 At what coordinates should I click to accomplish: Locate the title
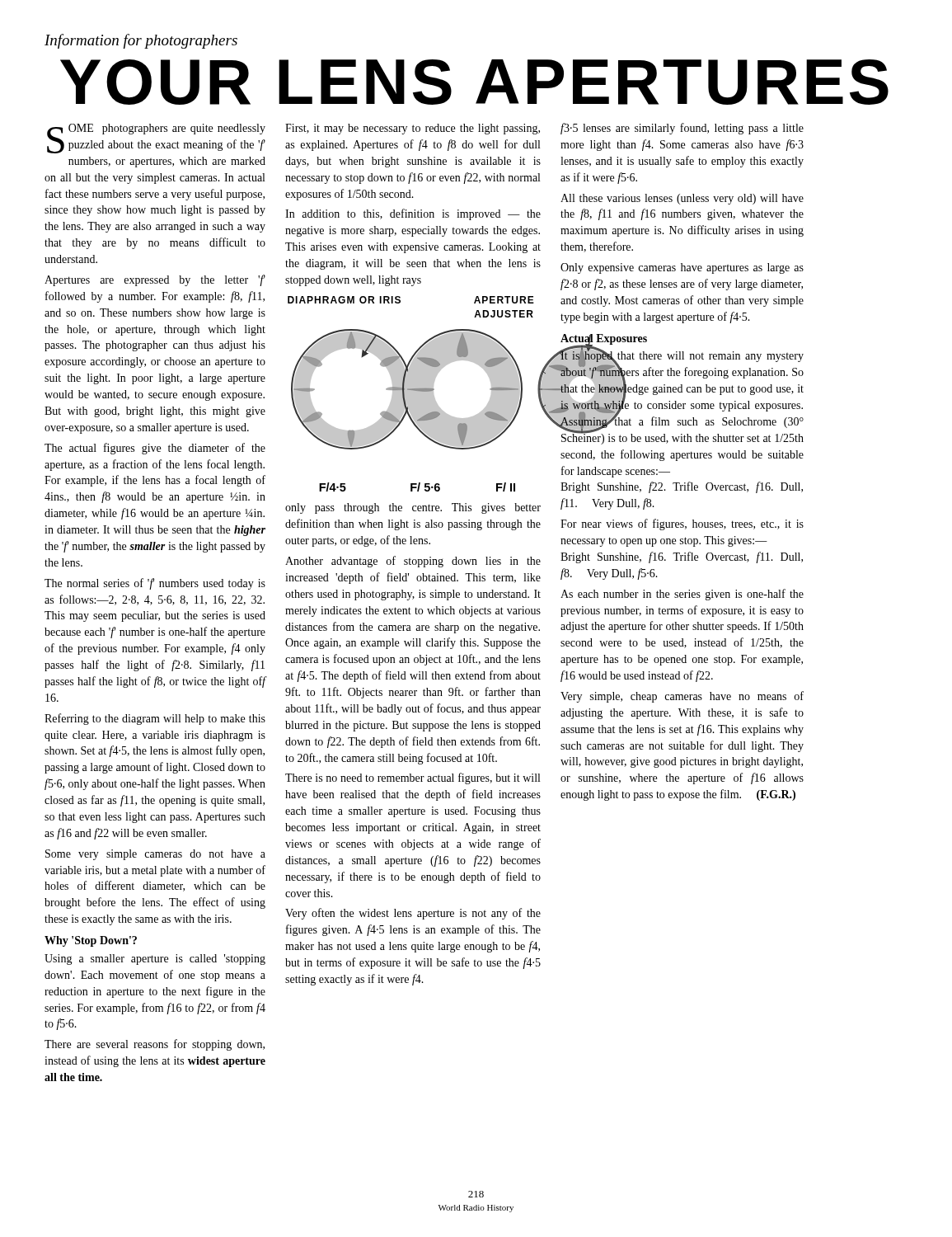pos(476,82)
